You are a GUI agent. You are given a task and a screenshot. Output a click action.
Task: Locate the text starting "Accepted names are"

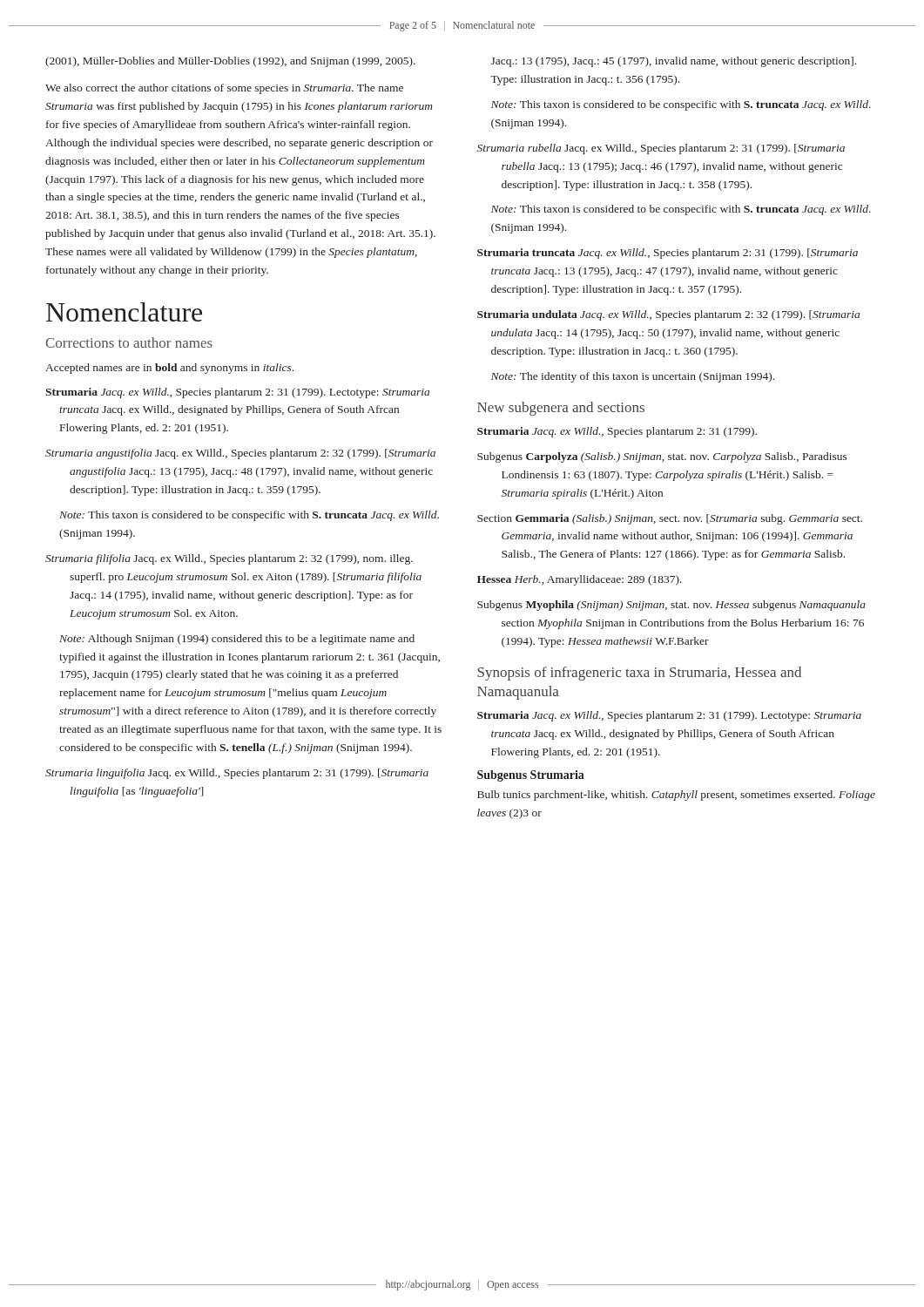point(170,367)
